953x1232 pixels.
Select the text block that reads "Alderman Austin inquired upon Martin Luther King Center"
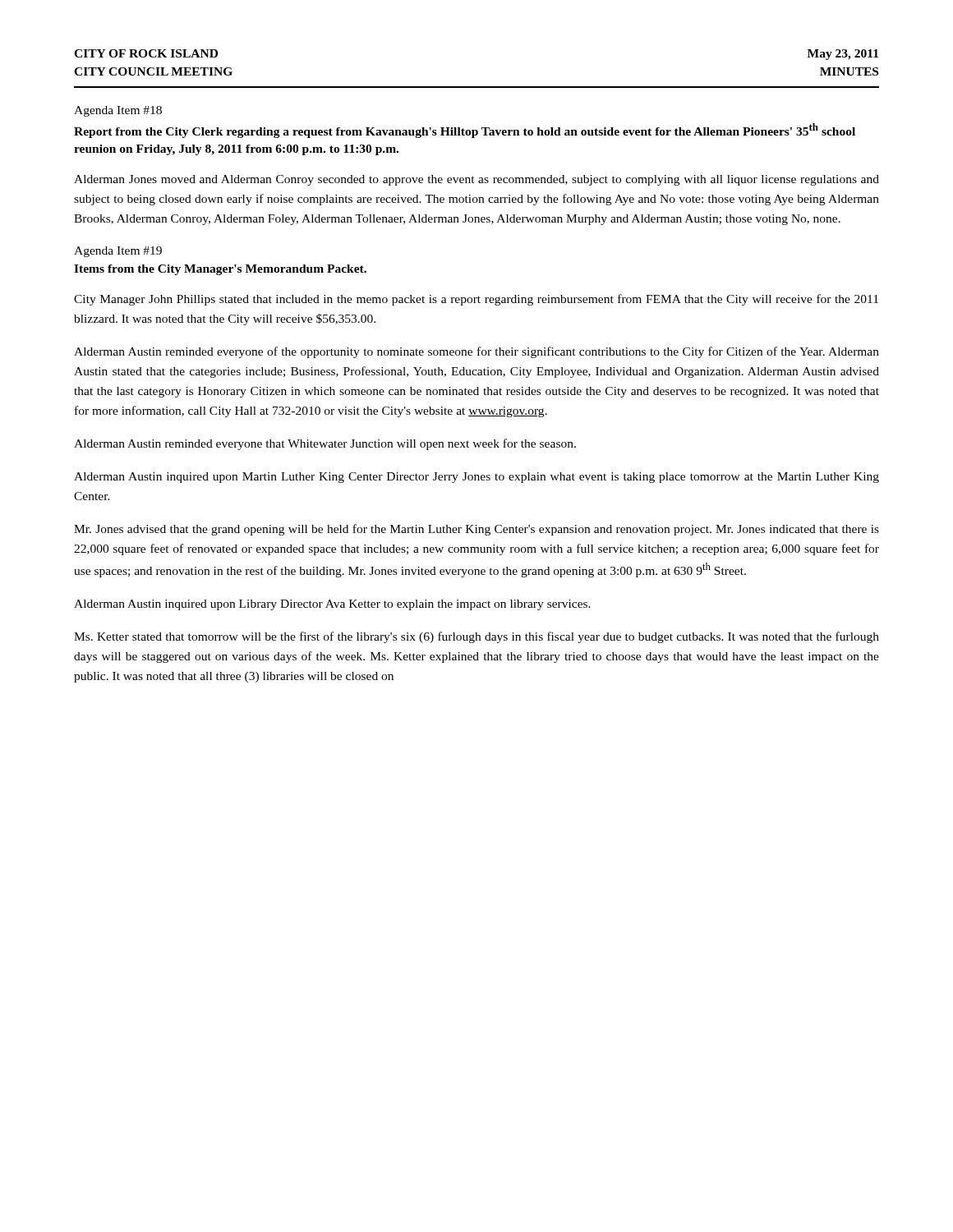coord(476,486)
